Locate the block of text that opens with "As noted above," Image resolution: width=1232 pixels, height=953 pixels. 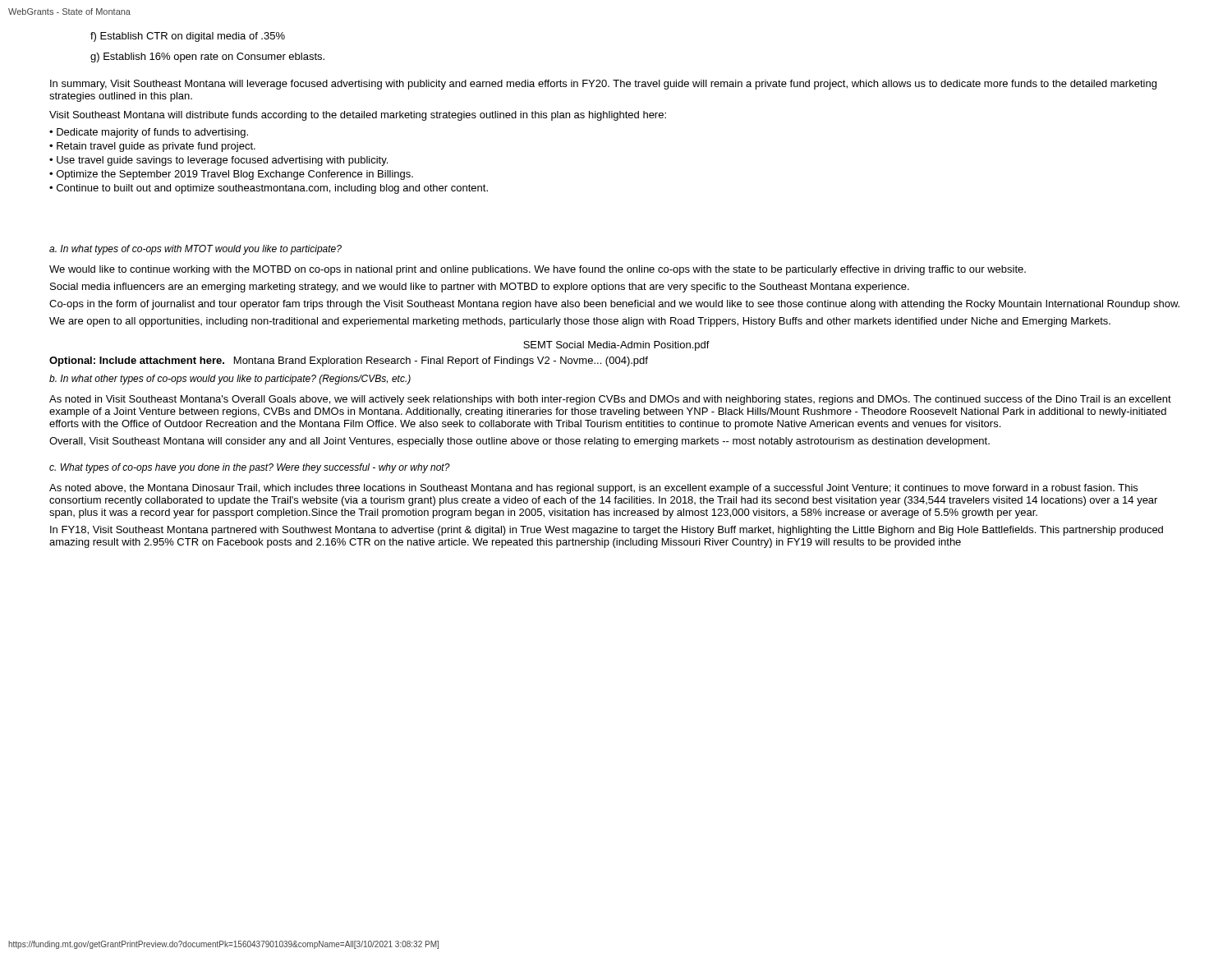(x=603, y=500)
